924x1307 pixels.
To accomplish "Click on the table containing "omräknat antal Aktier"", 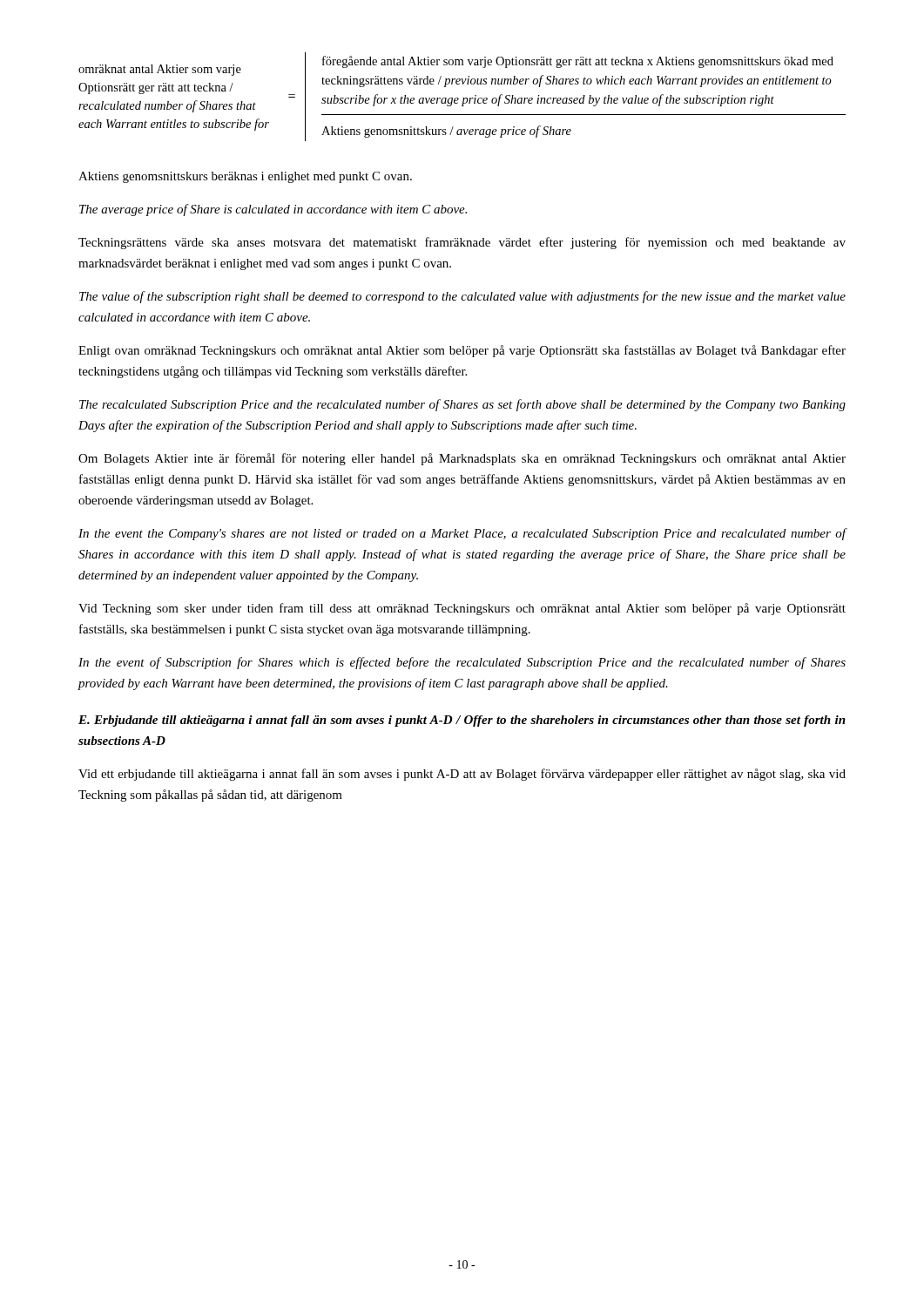I will (x=462, y=97).
